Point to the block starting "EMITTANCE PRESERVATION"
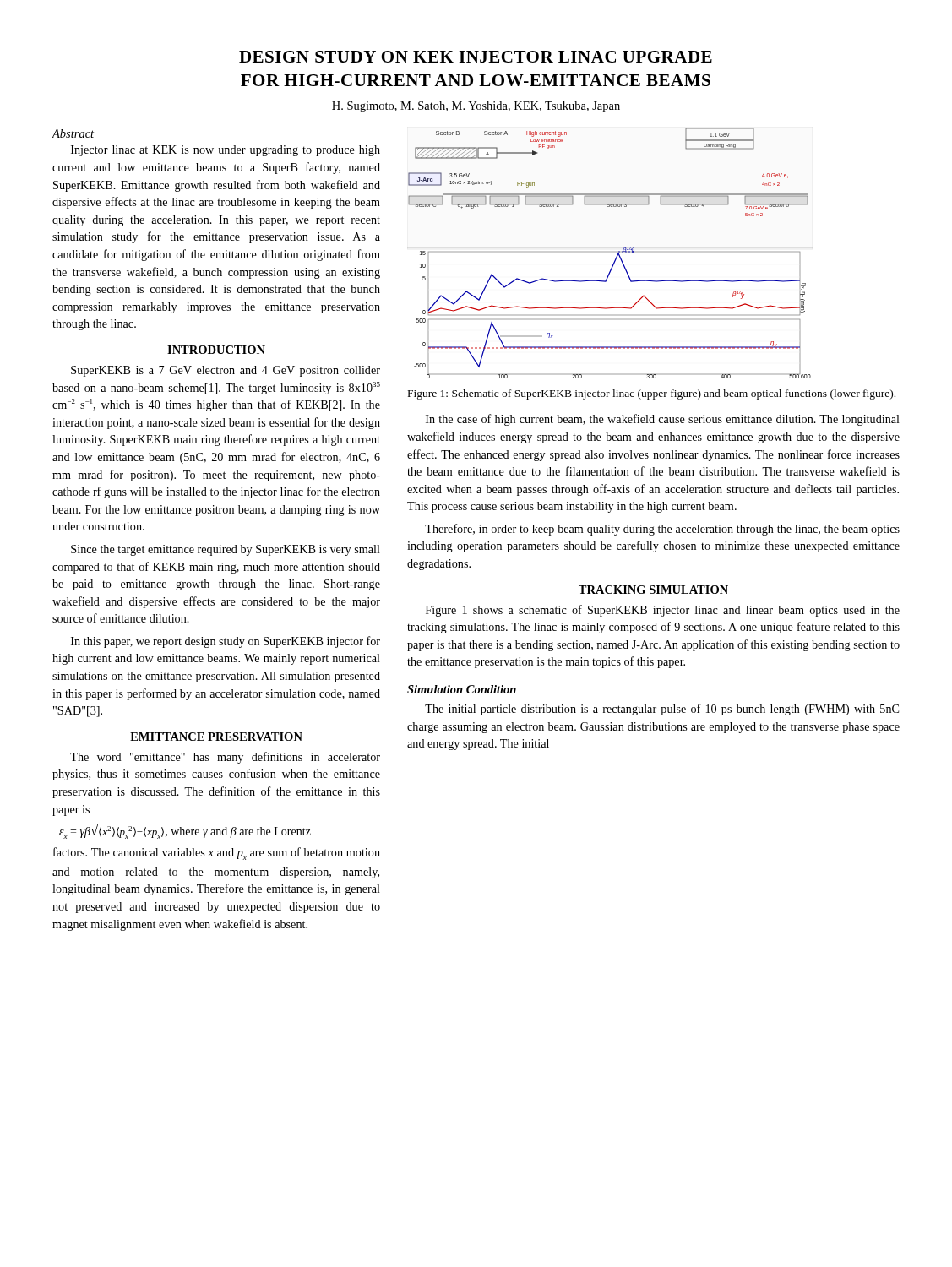The width and height of the screenshot is (952, 1267). 216,736
